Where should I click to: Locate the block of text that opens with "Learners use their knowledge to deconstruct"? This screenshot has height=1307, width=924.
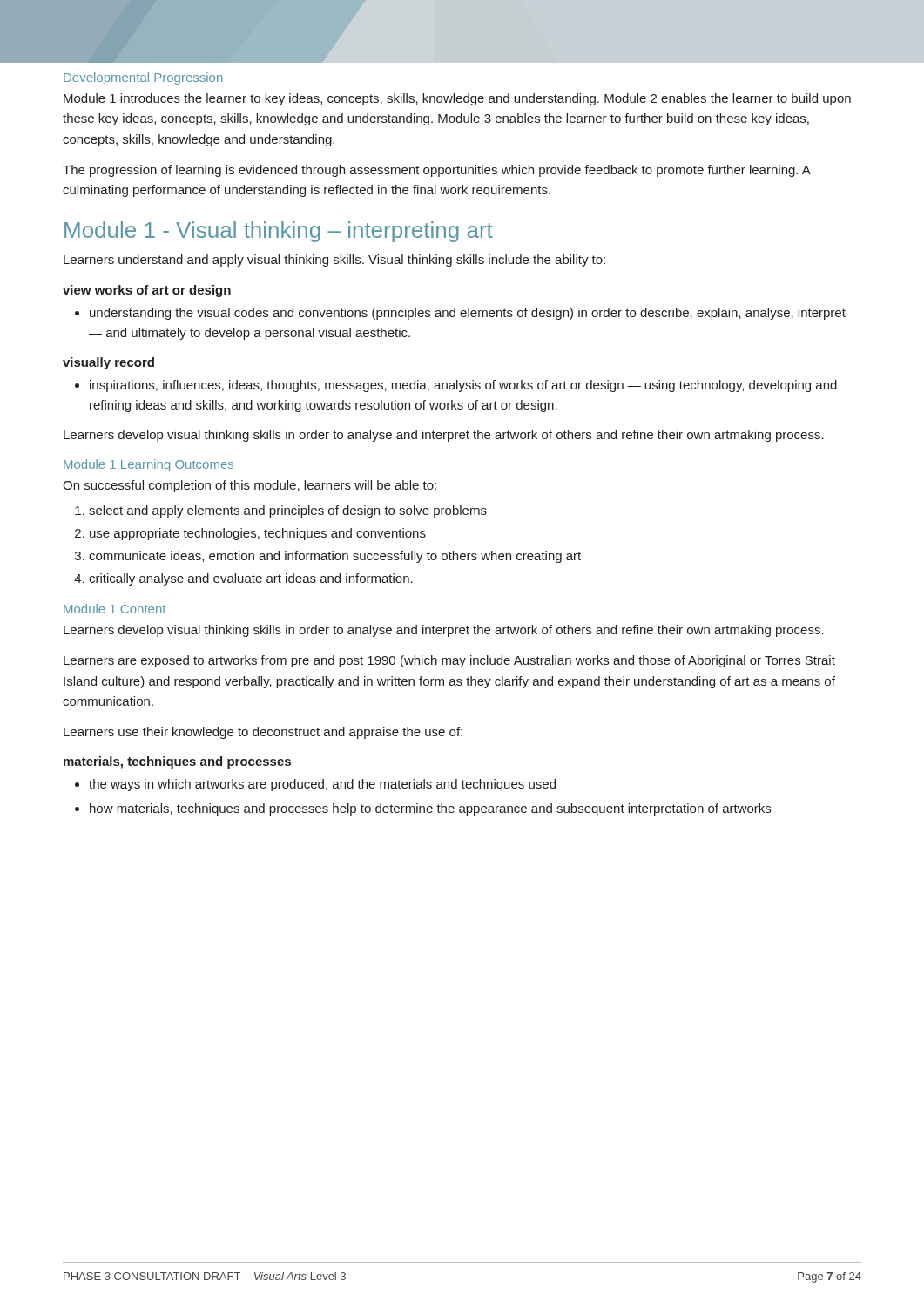pyautogui.click(x=263, y=731)
